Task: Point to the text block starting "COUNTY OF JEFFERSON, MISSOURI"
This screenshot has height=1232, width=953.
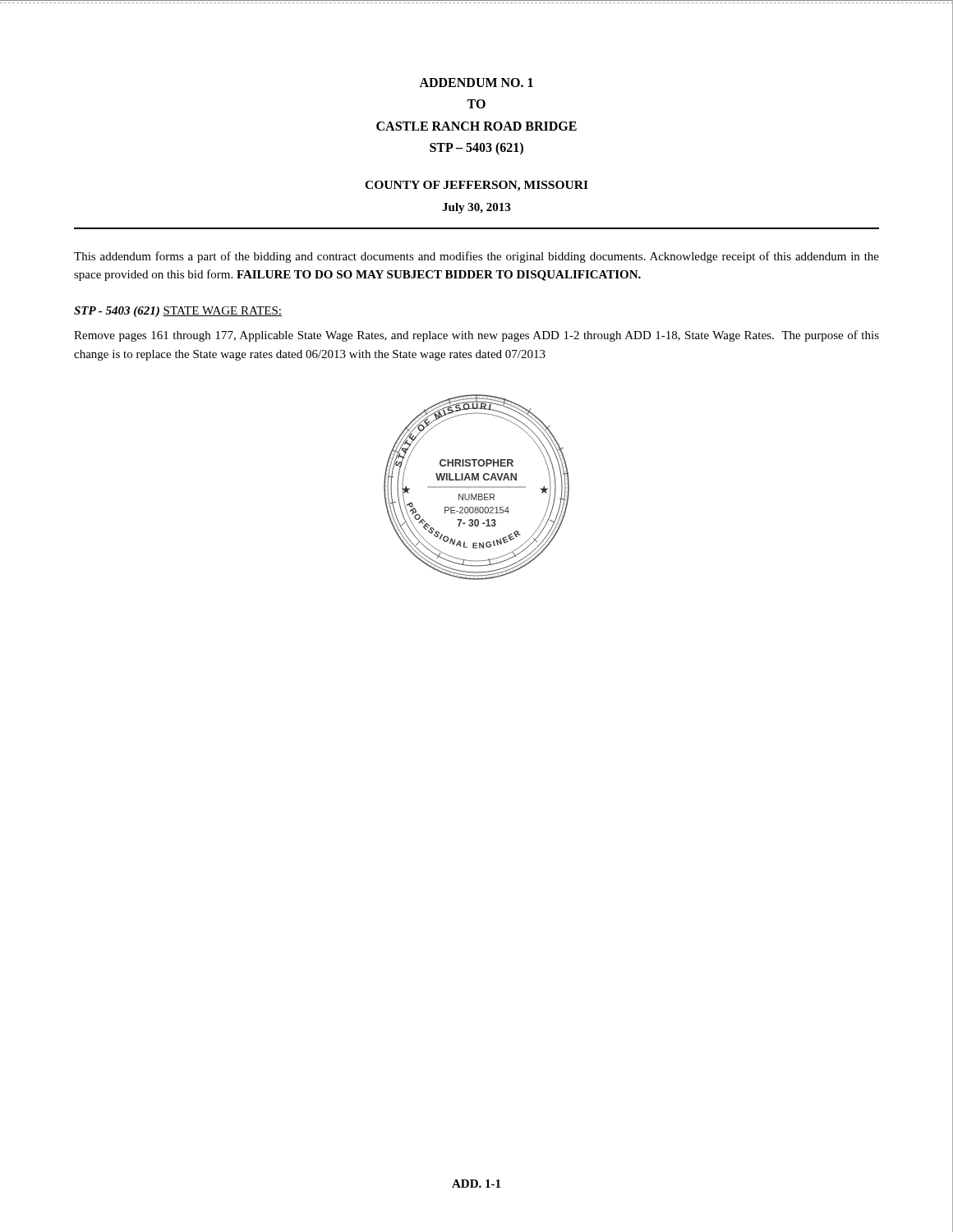Action: click(476, 184)
